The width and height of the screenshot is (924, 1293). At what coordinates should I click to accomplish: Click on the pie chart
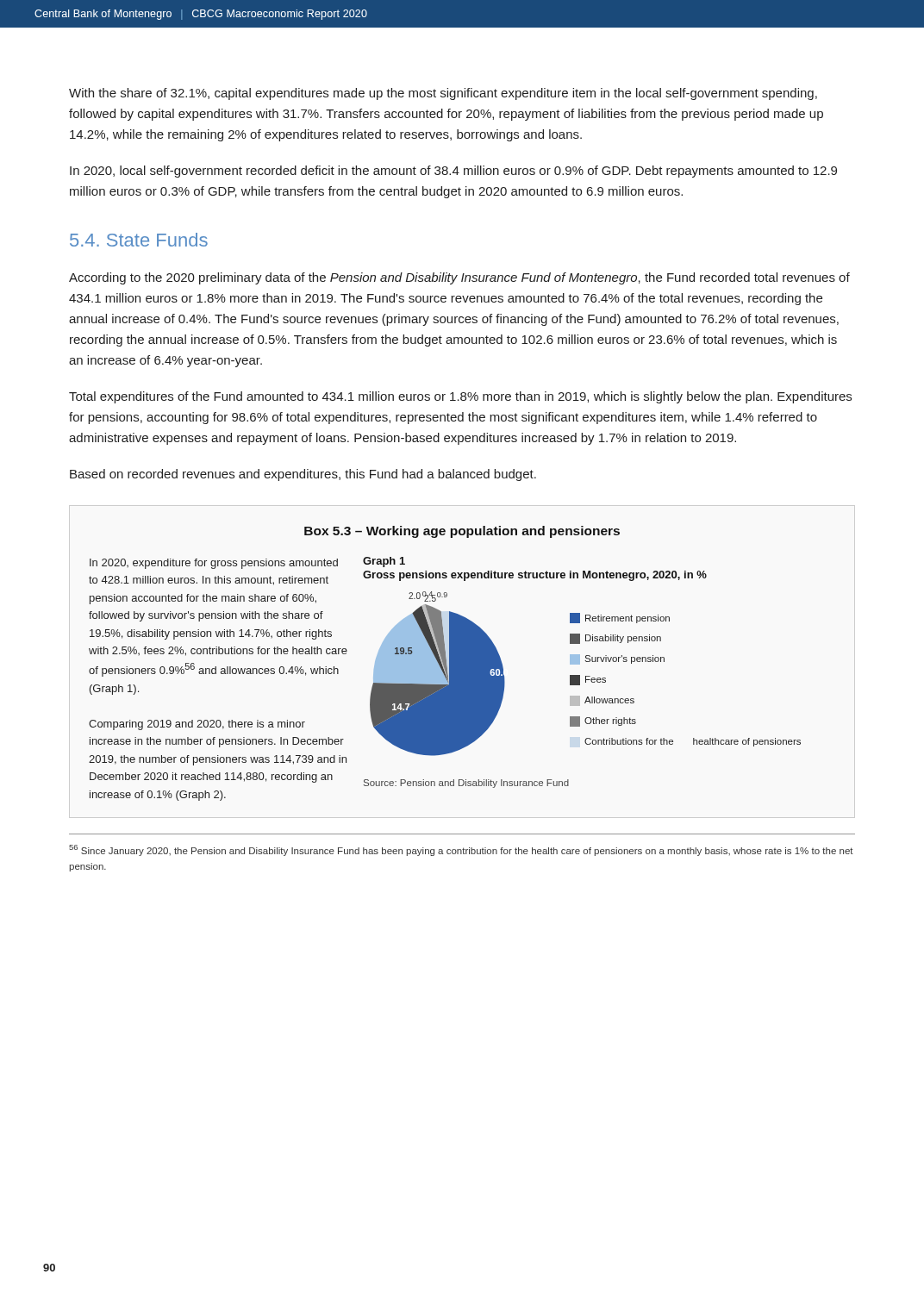click(599, 680)
